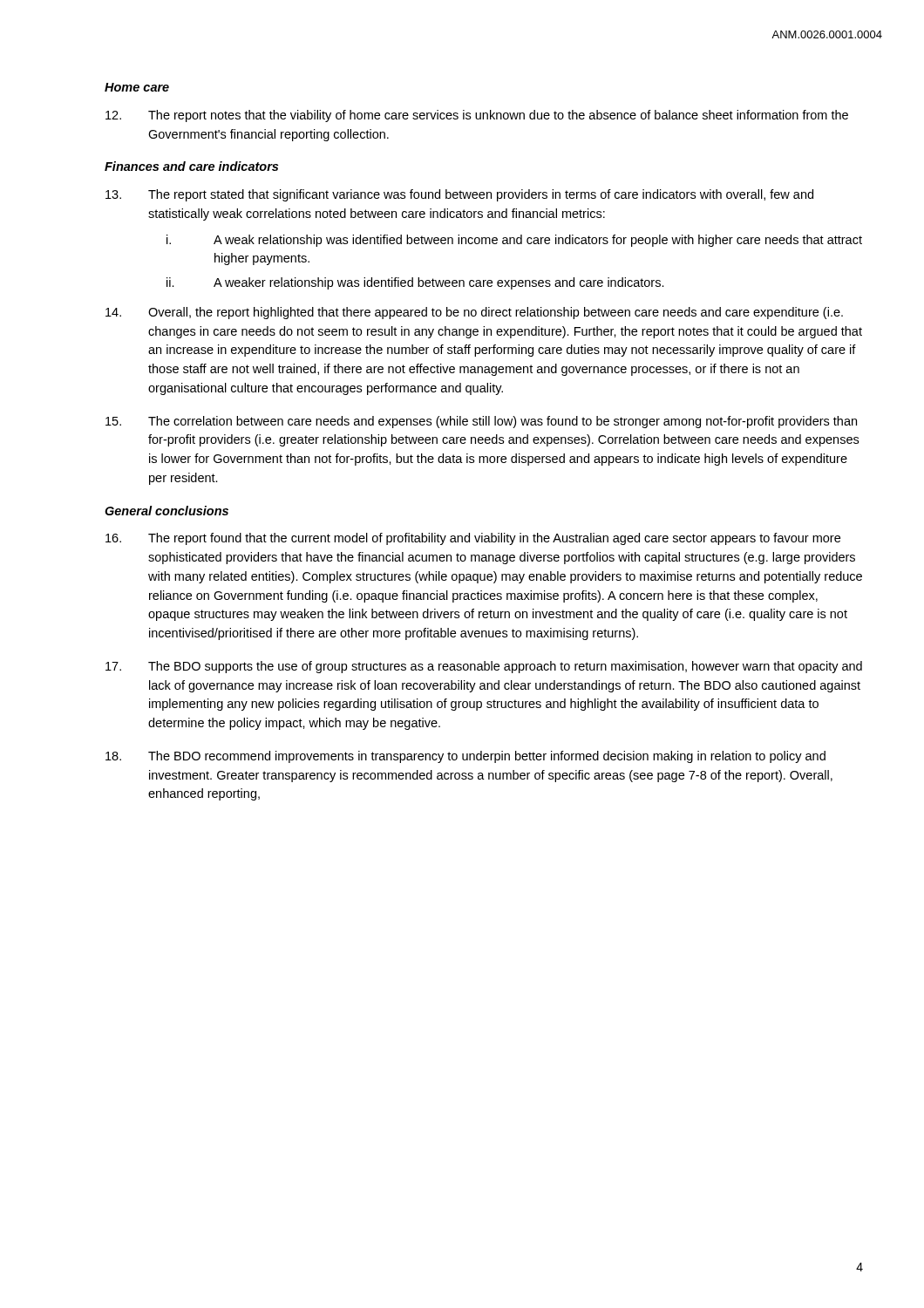
Task: Find the block on this page that starts "15. The correlation between care needs"
Action: pyautogui.click(x=484, y=450)
